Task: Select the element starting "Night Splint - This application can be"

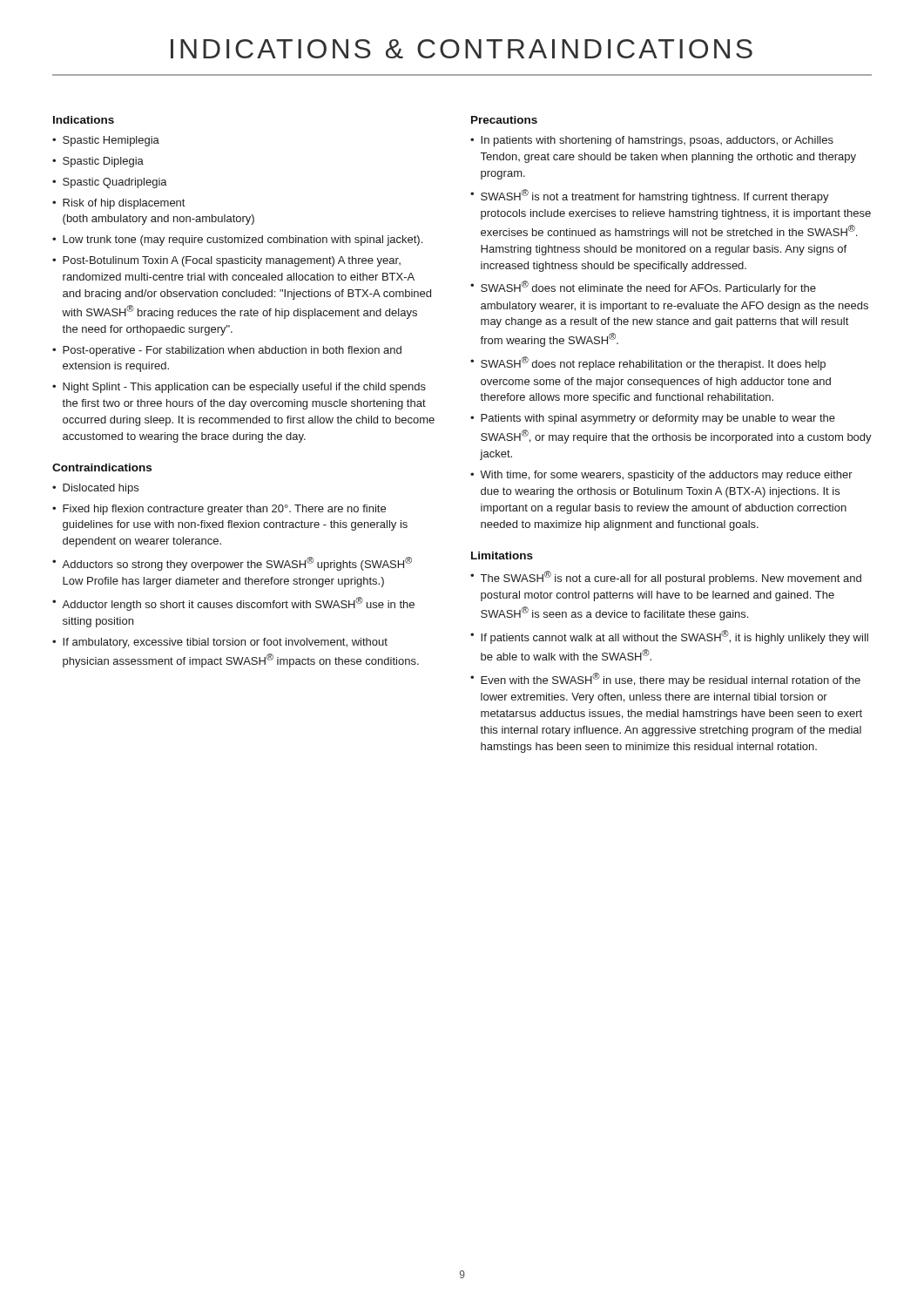Action: click(x=249, y=412)
